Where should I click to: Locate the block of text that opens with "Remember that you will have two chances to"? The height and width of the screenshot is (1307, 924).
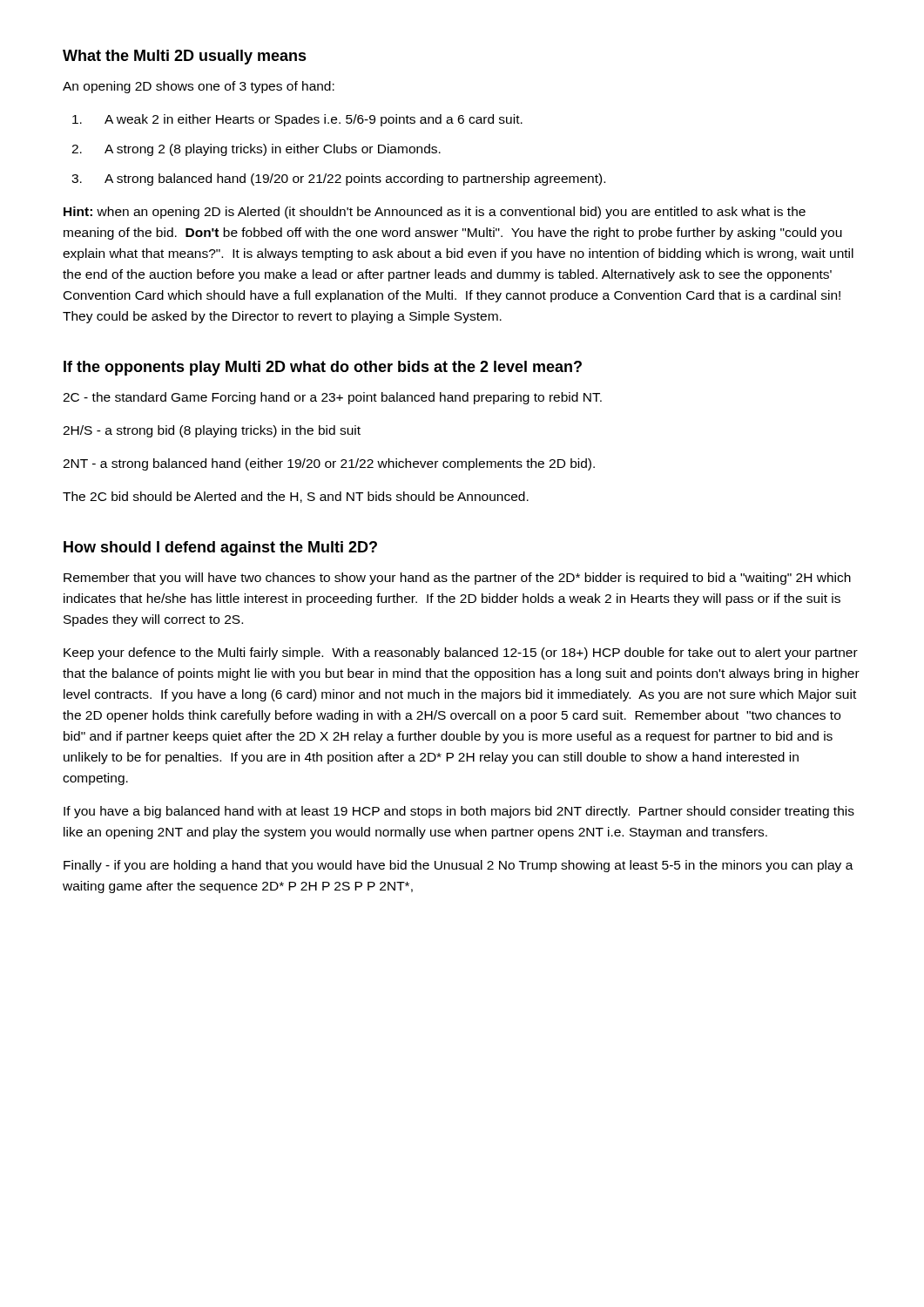click(457, 598)
